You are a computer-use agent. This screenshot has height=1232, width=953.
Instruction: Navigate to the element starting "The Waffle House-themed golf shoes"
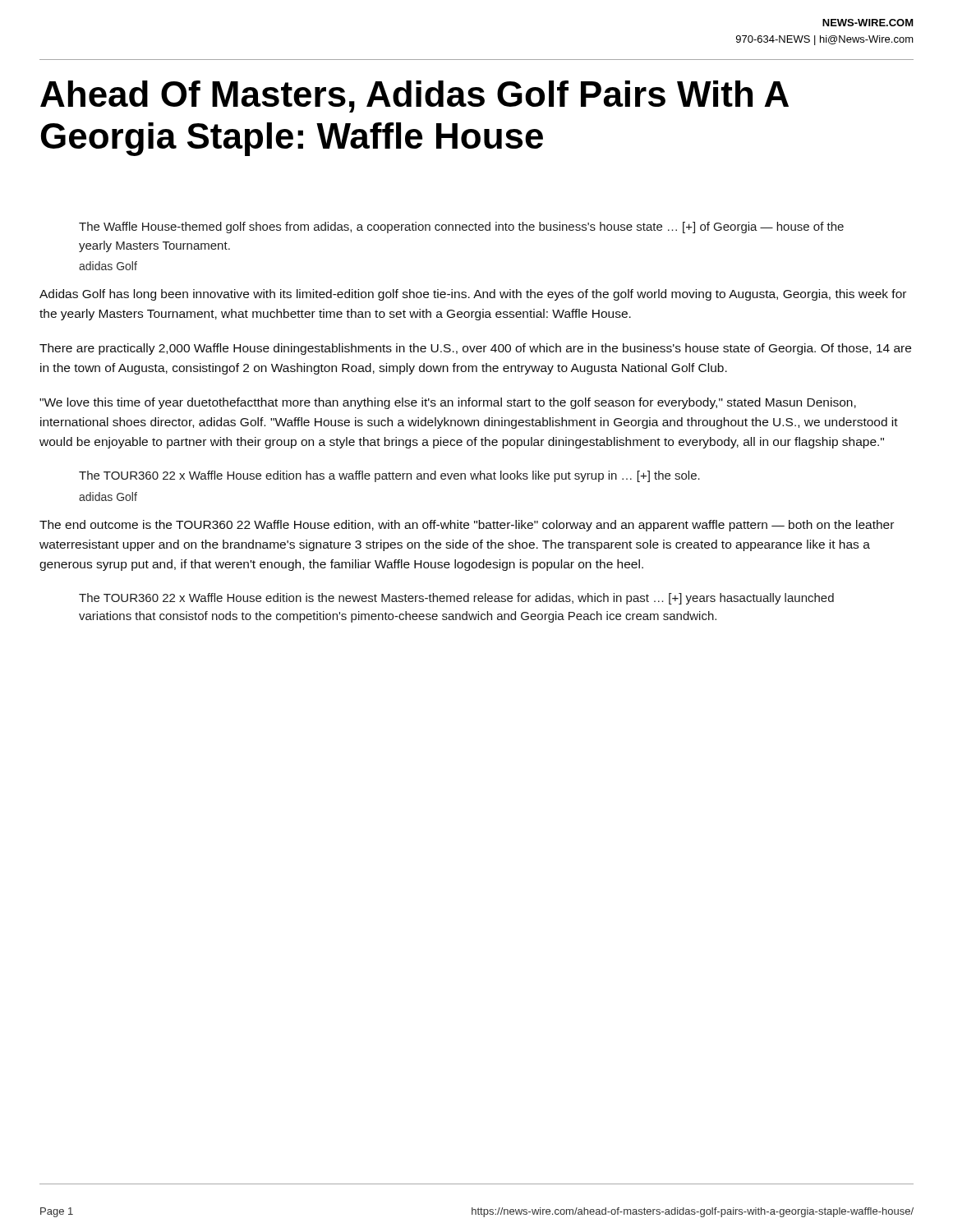click(x=461, y=235)
